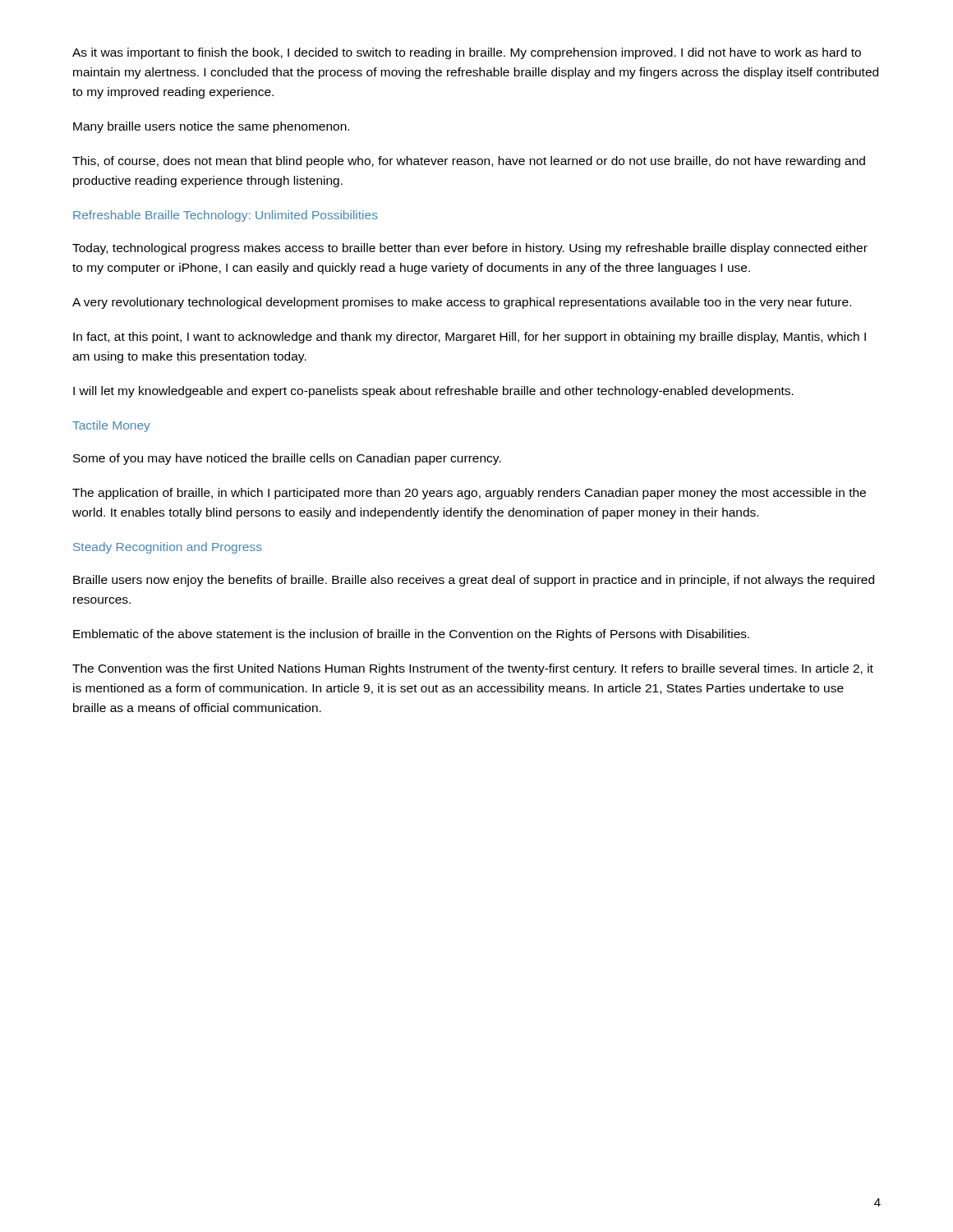Find the block on this page that starts "Some of you may have"
This screenshot has width=953, height=1232.
click(x=287, y=458)
